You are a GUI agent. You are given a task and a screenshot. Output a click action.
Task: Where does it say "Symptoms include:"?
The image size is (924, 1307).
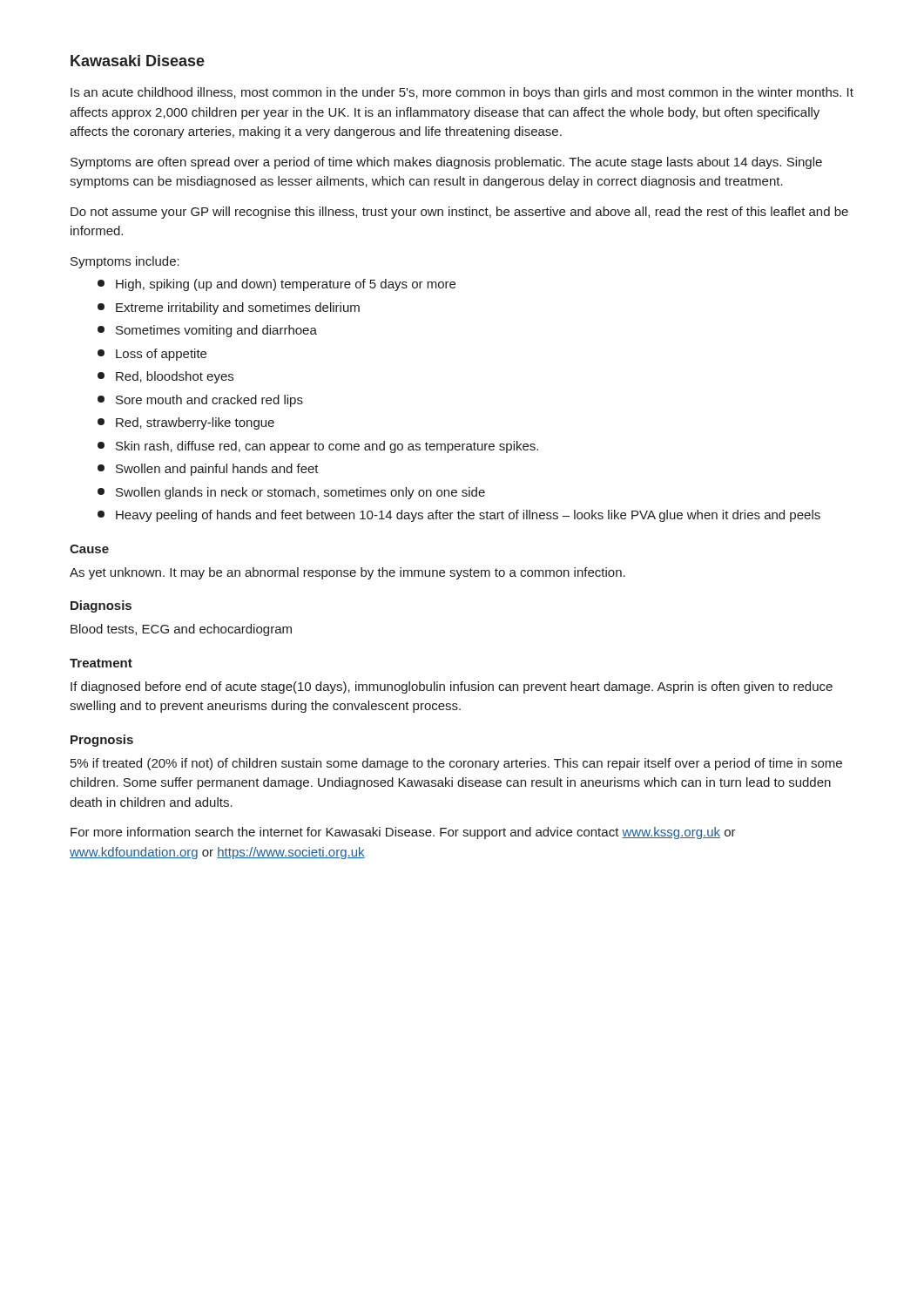point(125,261)
